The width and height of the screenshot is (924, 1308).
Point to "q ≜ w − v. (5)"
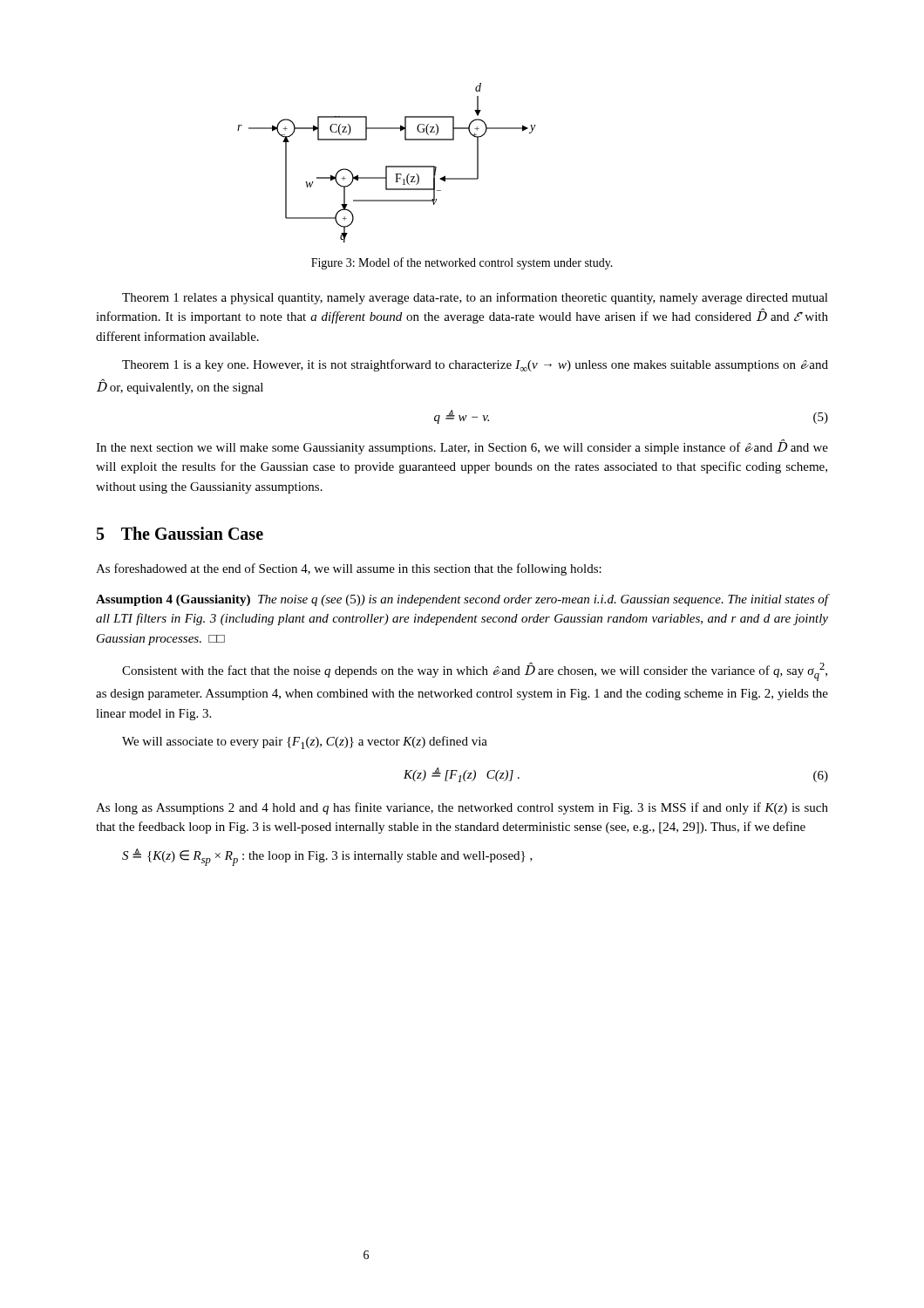coord(462,416)
